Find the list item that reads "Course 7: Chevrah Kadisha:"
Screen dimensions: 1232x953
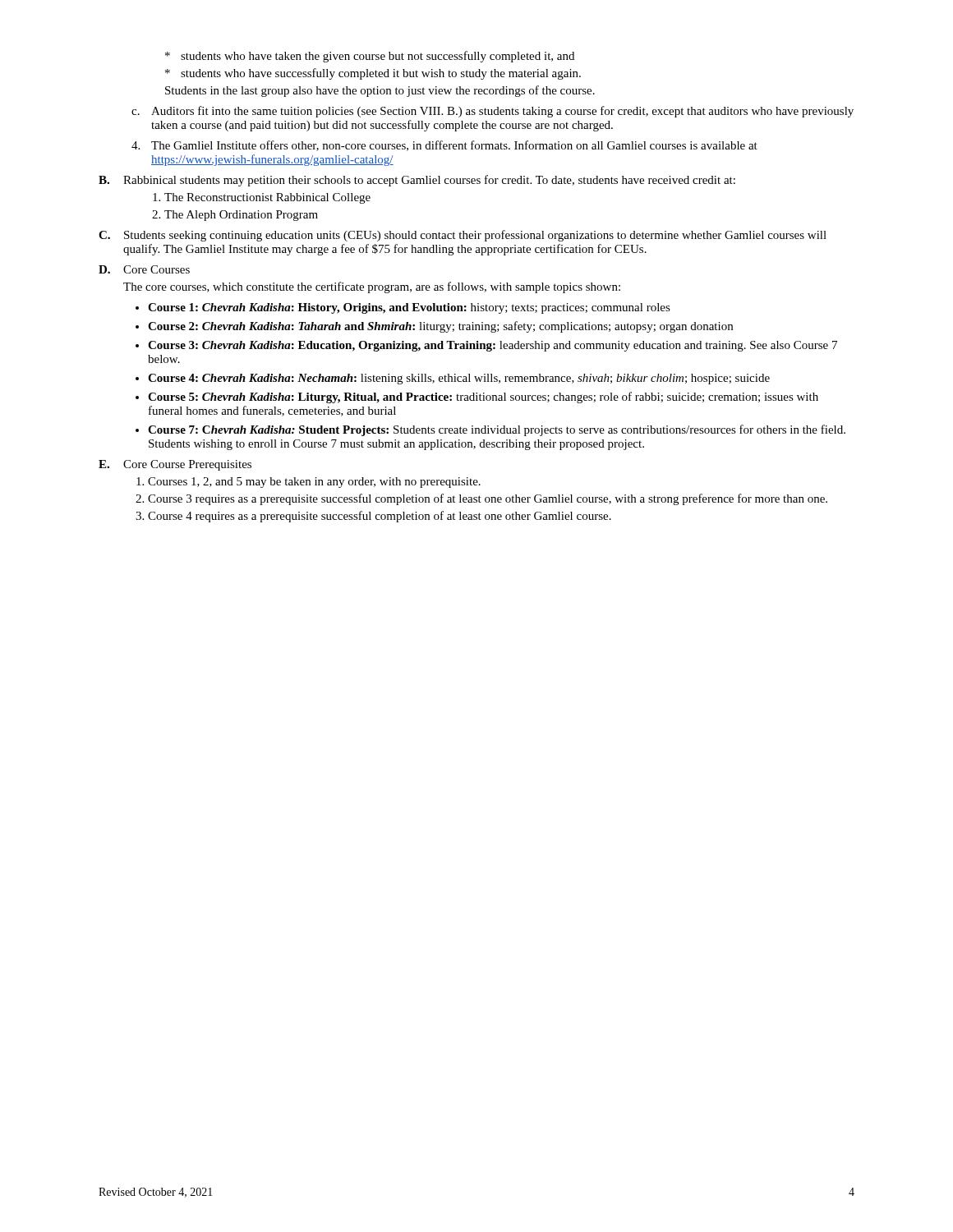(497, 436)
